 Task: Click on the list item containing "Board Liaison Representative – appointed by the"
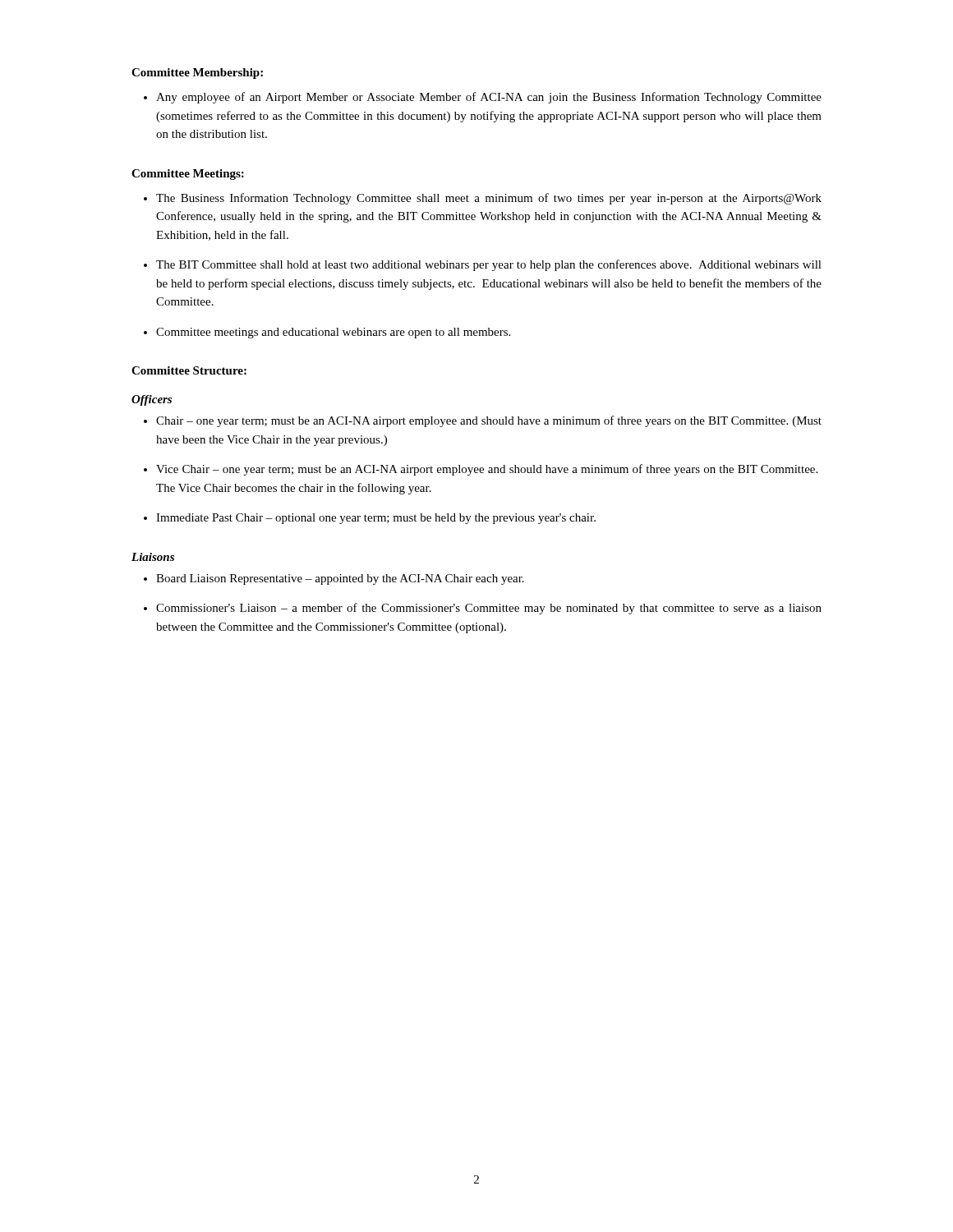pyautogui.click(x=489, y=578)
